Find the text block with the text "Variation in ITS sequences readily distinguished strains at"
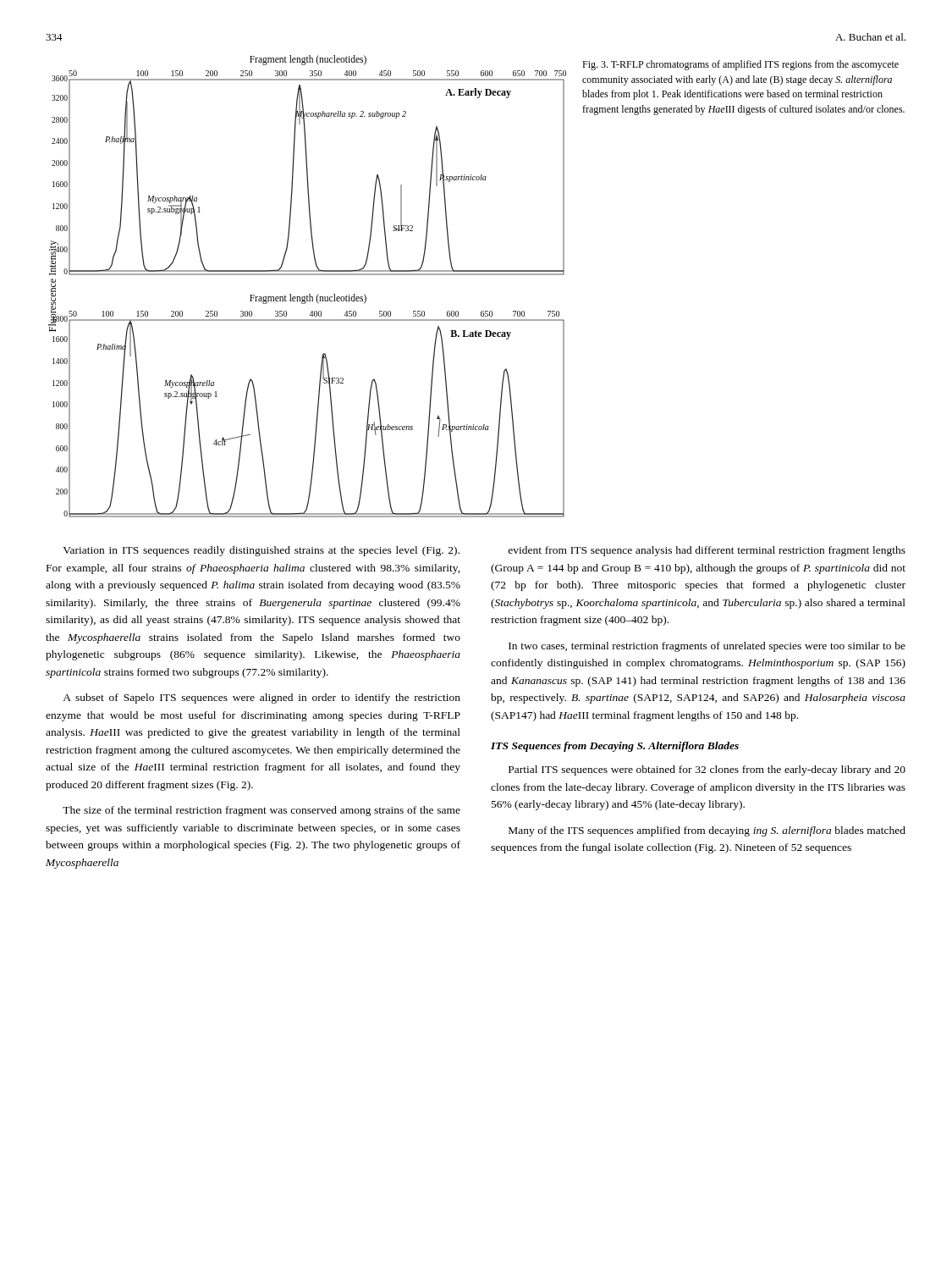The width and height of the screenshot is (952, 1270). pyautogui.click(x=253, y=707)
